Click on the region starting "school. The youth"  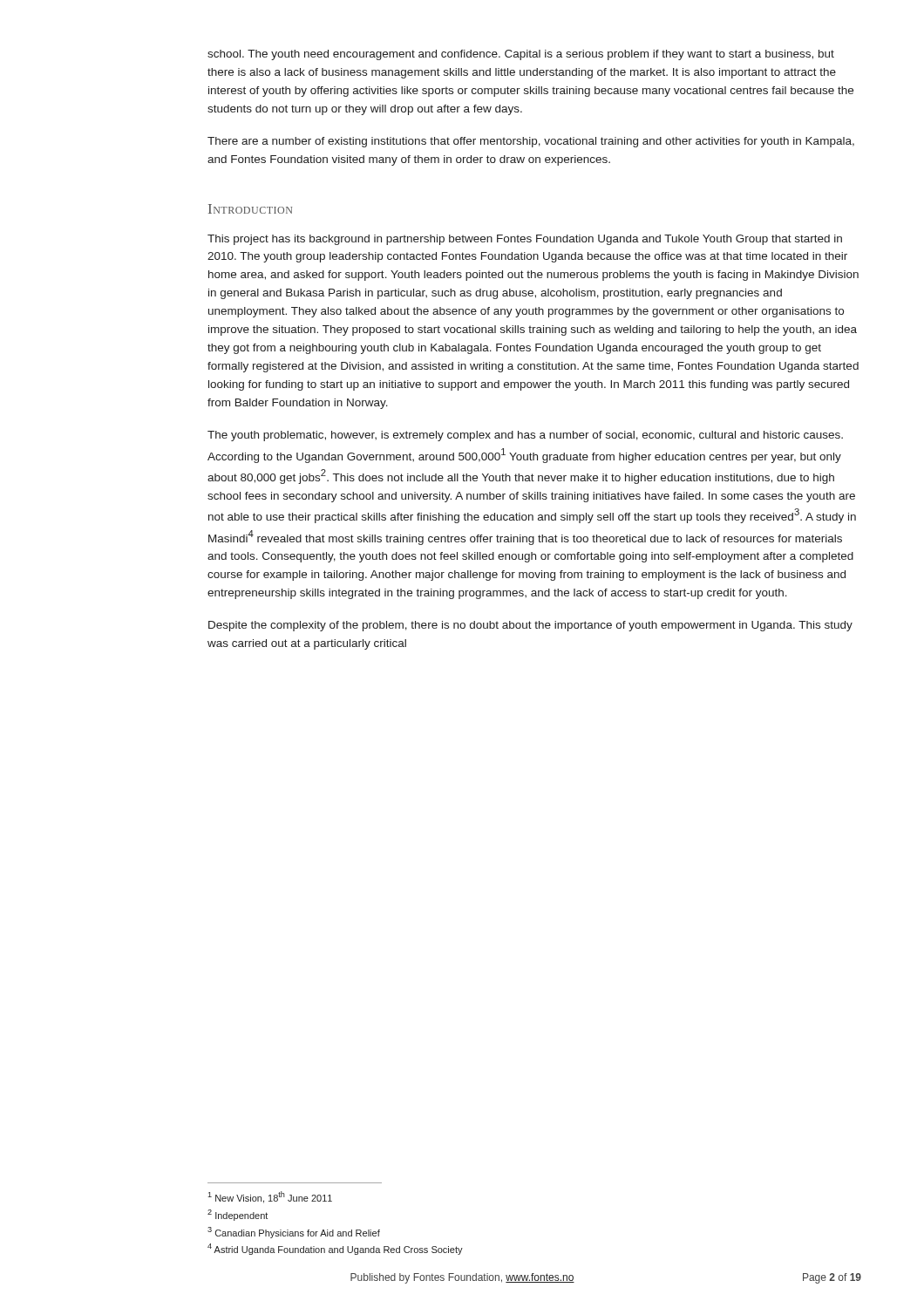[x=531, y=81]
